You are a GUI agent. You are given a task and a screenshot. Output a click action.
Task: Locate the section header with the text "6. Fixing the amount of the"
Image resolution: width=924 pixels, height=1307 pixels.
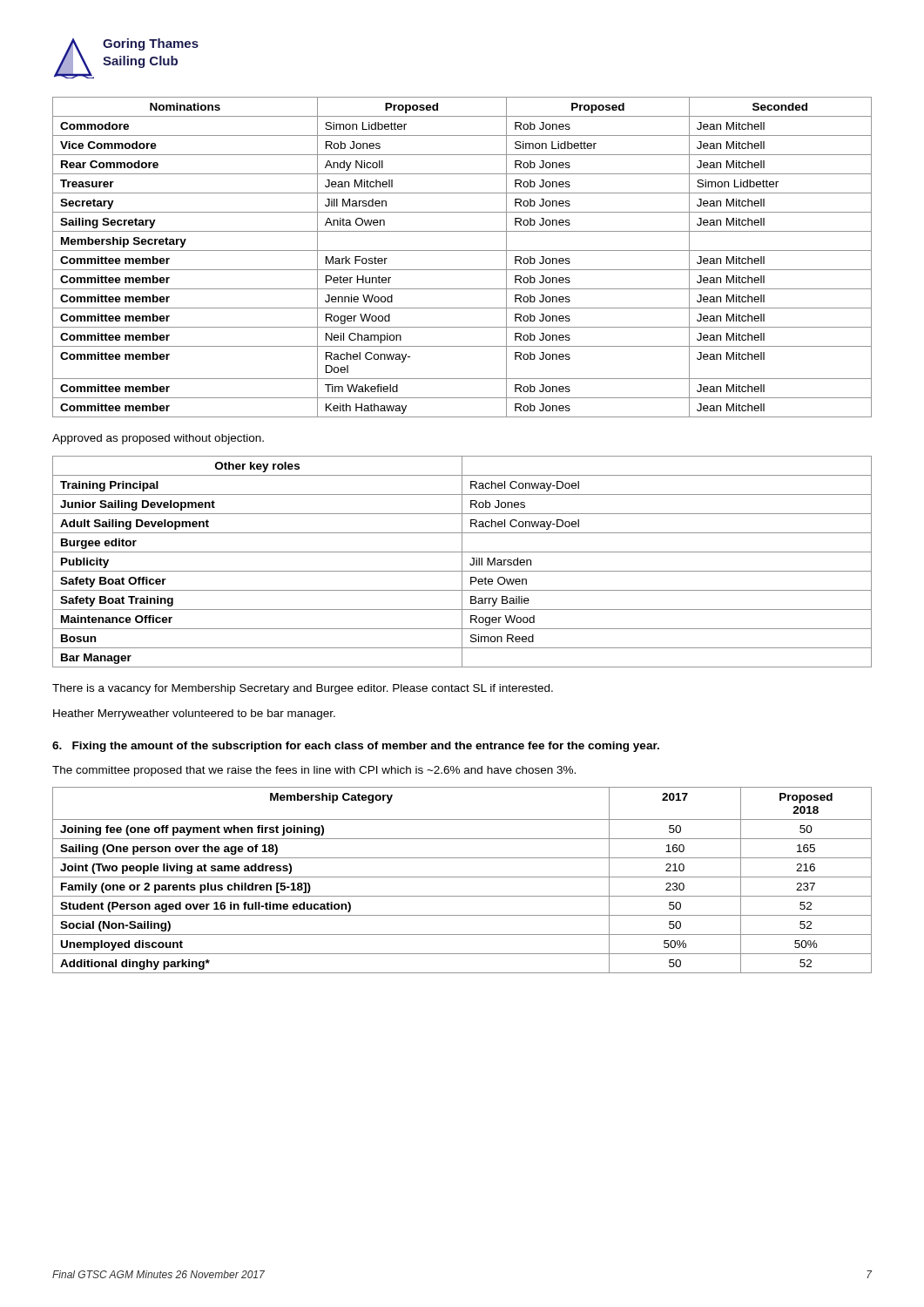tap(462, 746)
